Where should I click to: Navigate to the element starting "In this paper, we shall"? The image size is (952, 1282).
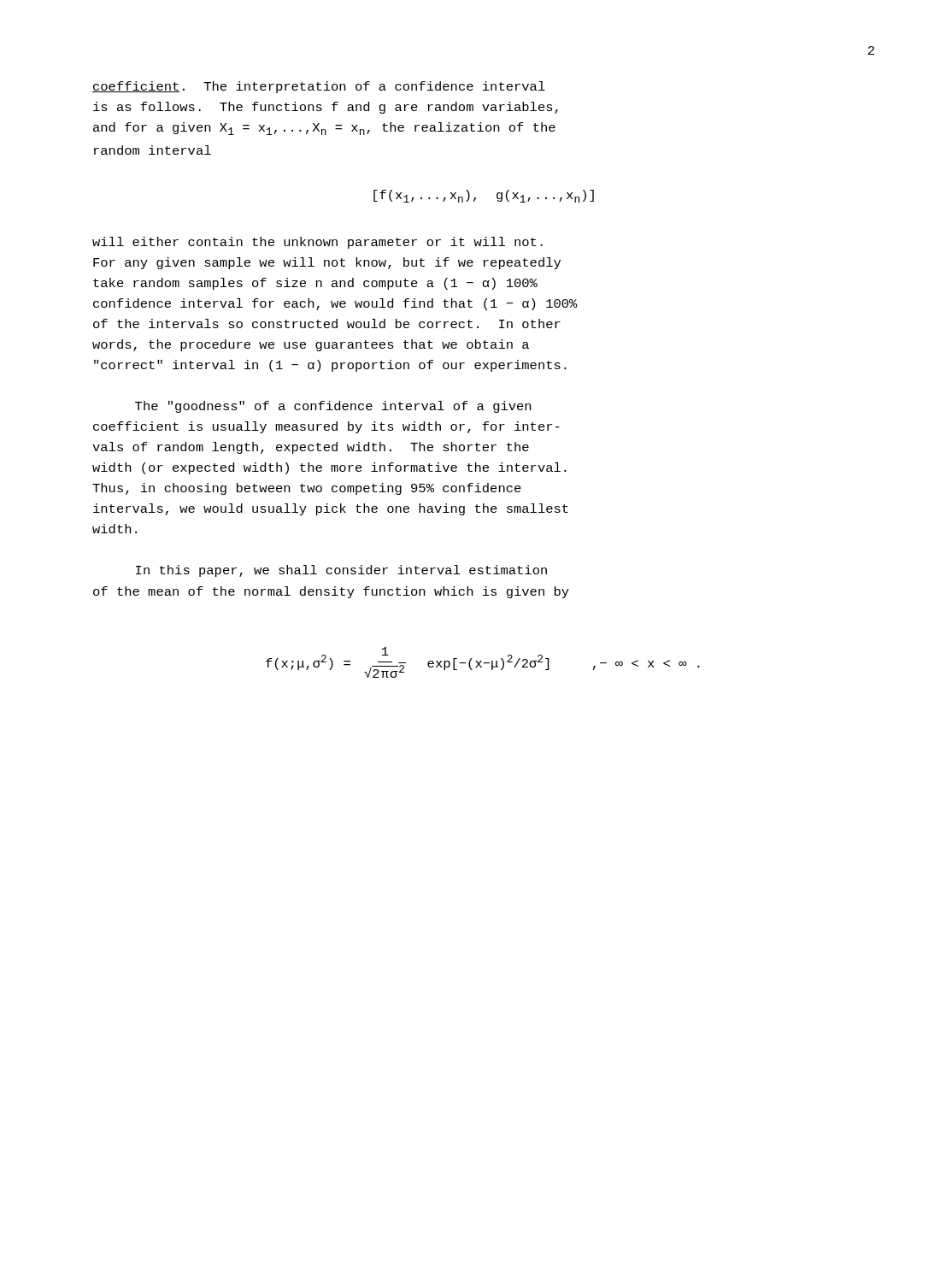(331, 582)
